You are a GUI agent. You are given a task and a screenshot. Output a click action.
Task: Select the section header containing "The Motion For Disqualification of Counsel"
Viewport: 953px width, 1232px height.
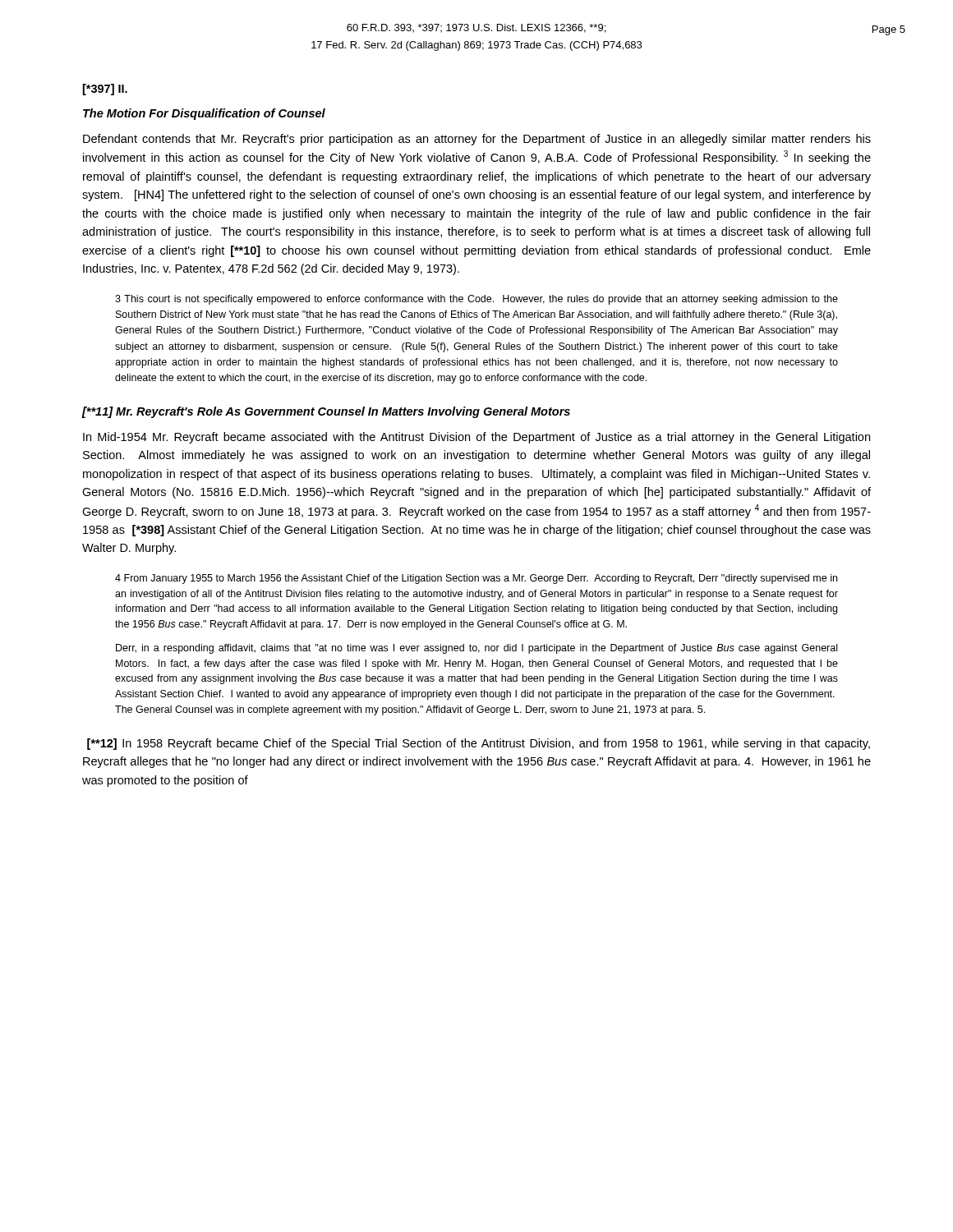click(204, 113)
